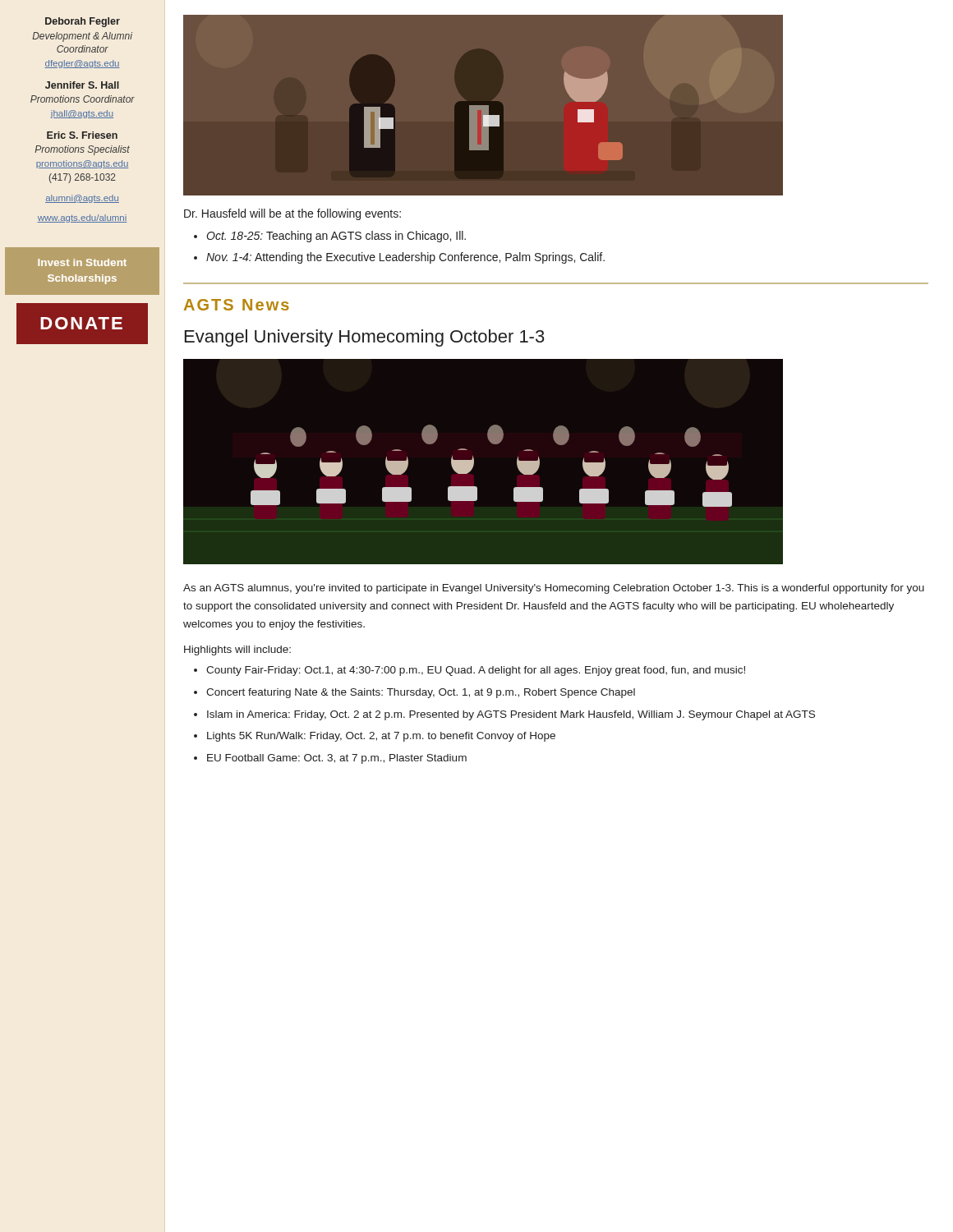
Task: Select the text starting "Islam in America: Friday, Oct. 2 at 2"
Action: point(511,714)
